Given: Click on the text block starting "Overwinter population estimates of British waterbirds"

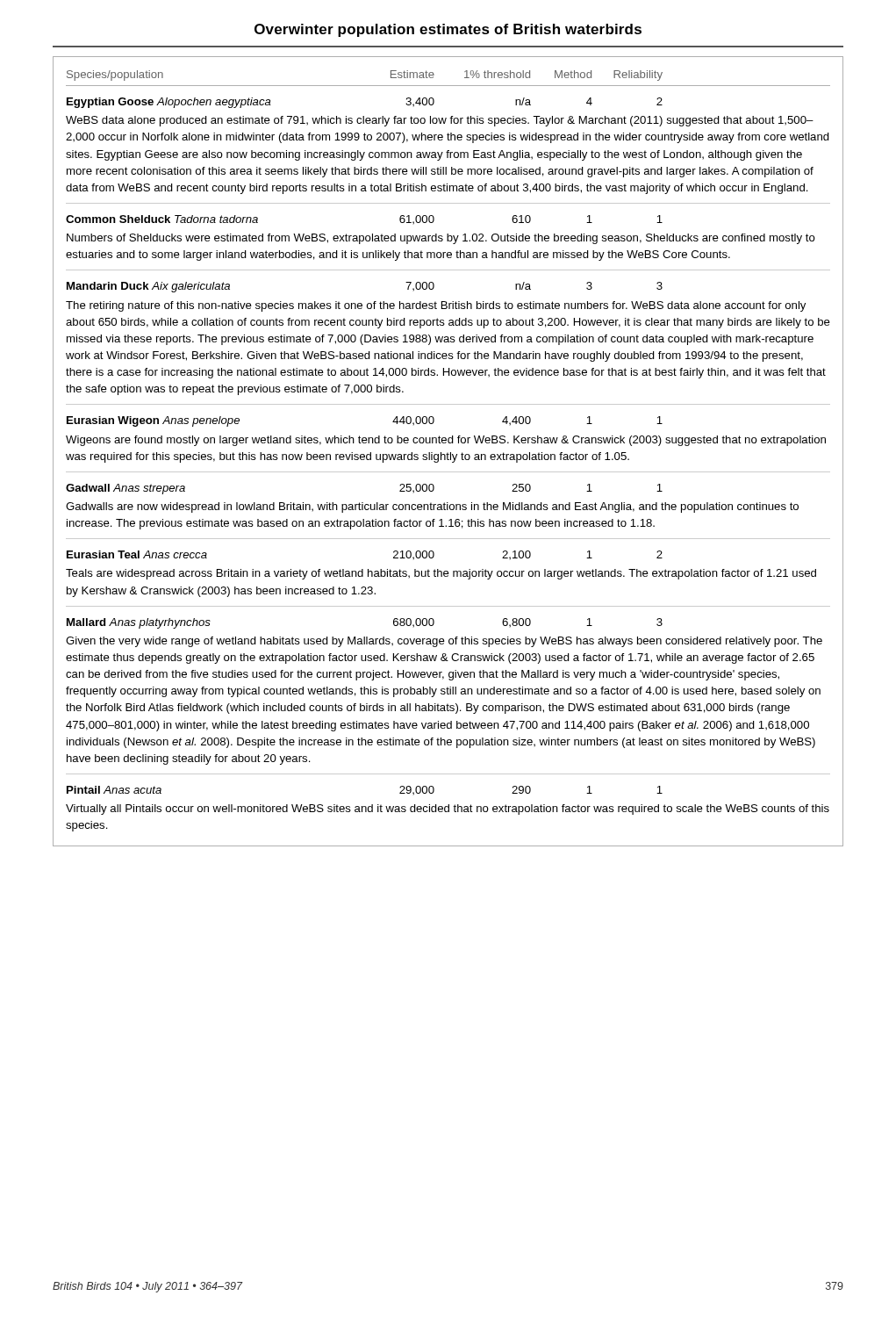Looking at the screenshot, I should pos(448,29).
